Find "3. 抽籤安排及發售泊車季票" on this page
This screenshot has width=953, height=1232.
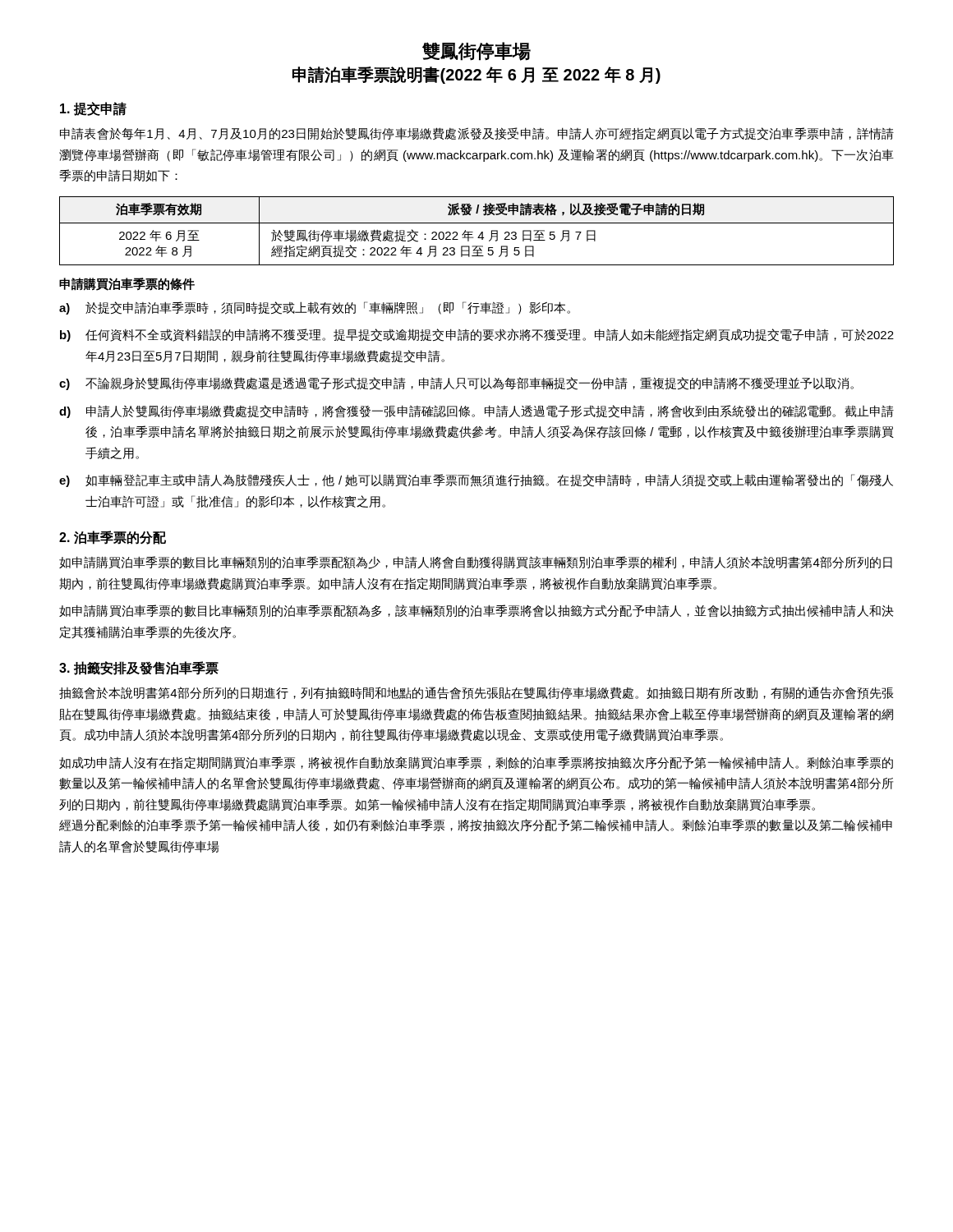pos(139,668)
